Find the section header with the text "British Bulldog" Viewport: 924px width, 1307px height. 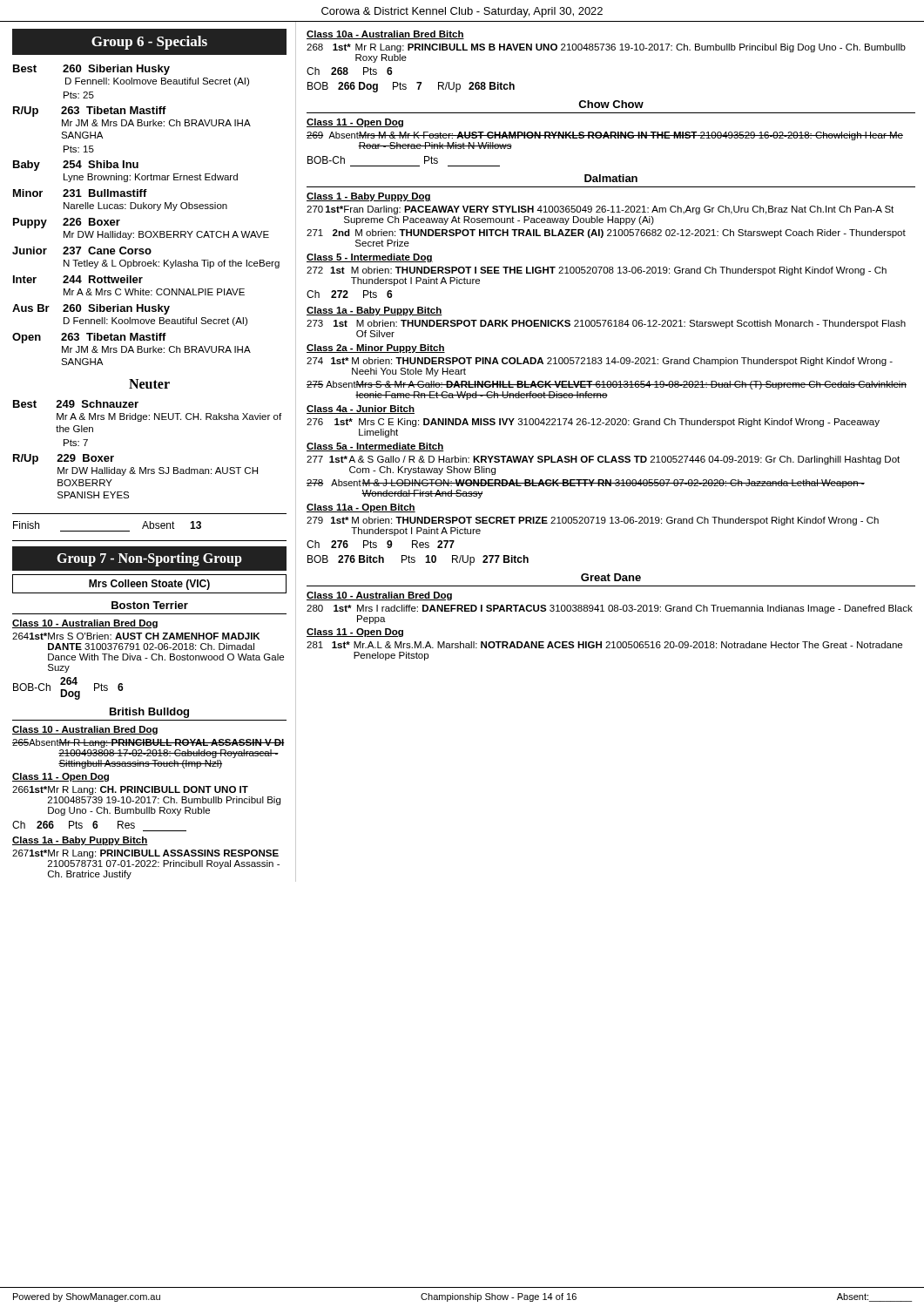tap(149, 711)
